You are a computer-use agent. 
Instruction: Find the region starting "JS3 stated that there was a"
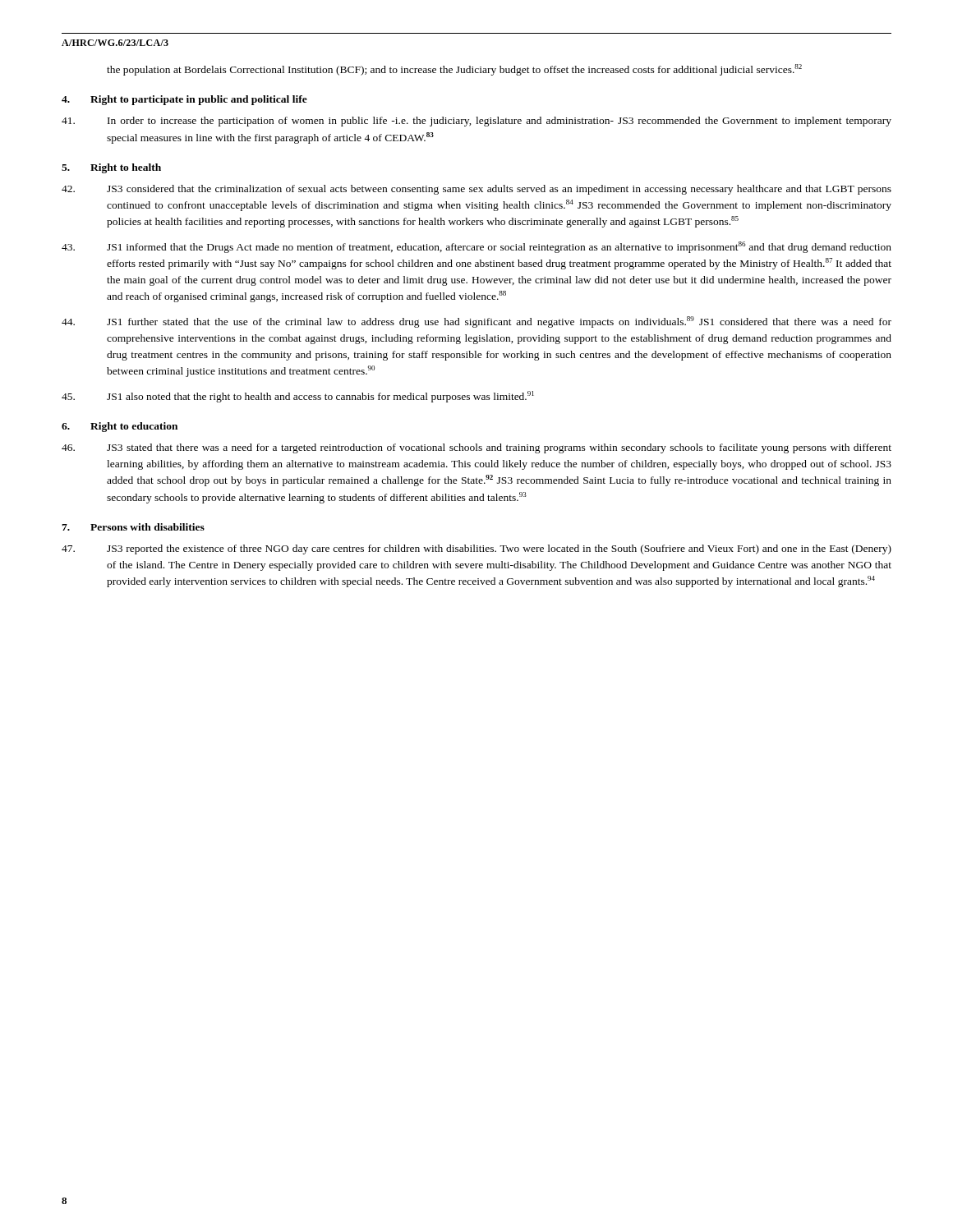[476, 472]
